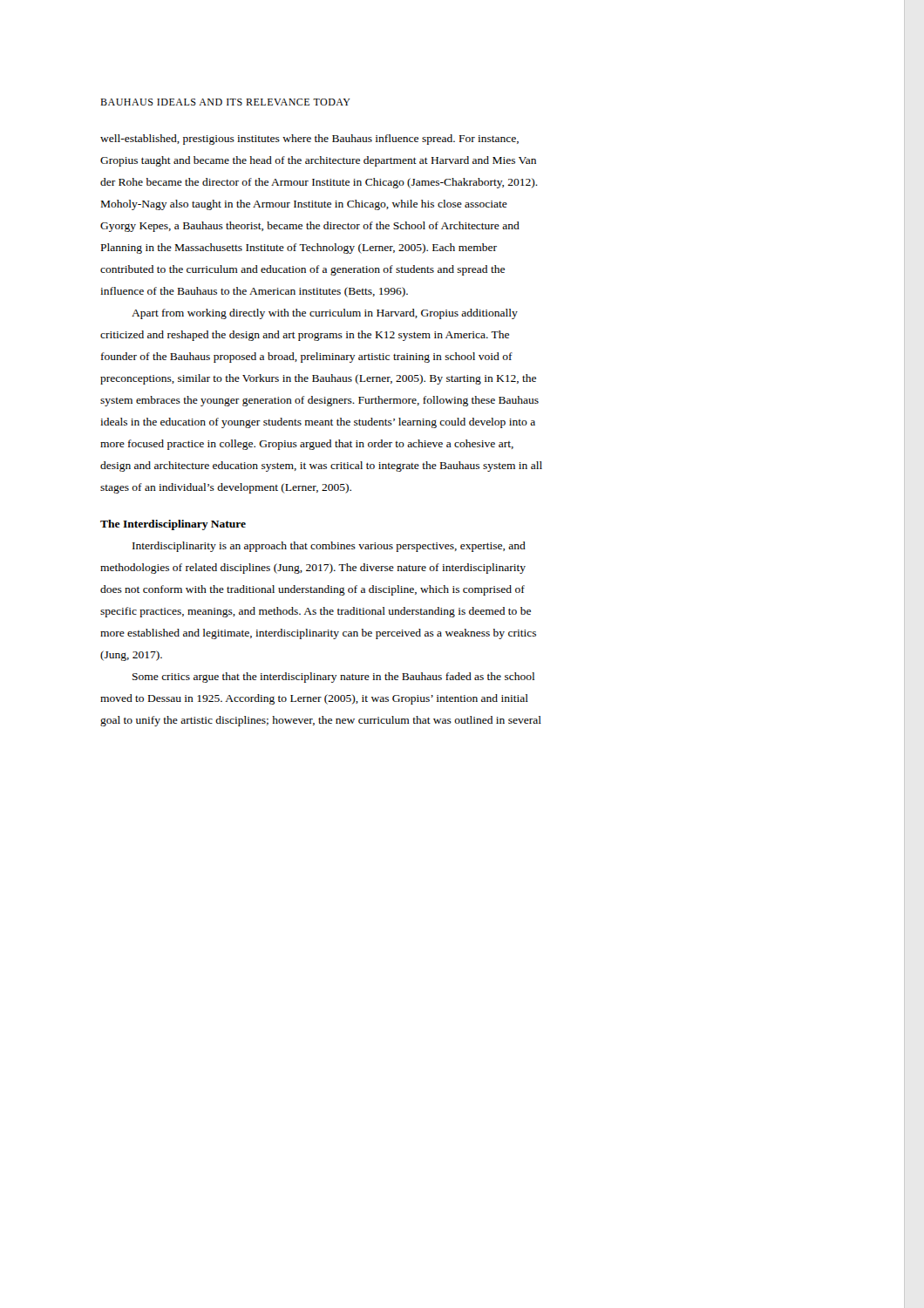Select the text block containing "Some critics argue that"
The width and height of the screenshot is (924, 1308).
coord(405,699)
